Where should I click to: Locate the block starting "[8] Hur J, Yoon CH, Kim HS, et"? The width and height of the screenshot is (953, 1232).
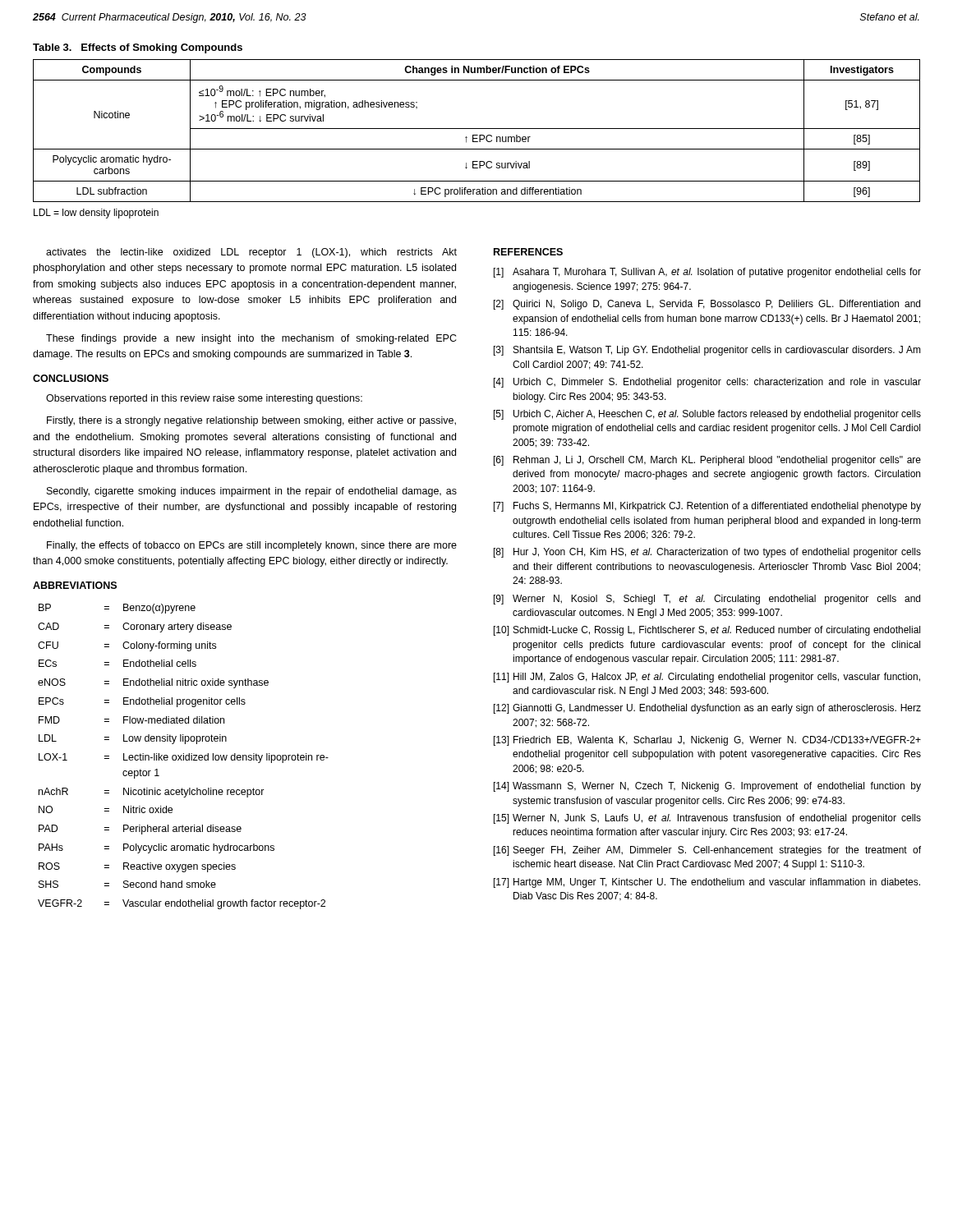coord(707,567)
